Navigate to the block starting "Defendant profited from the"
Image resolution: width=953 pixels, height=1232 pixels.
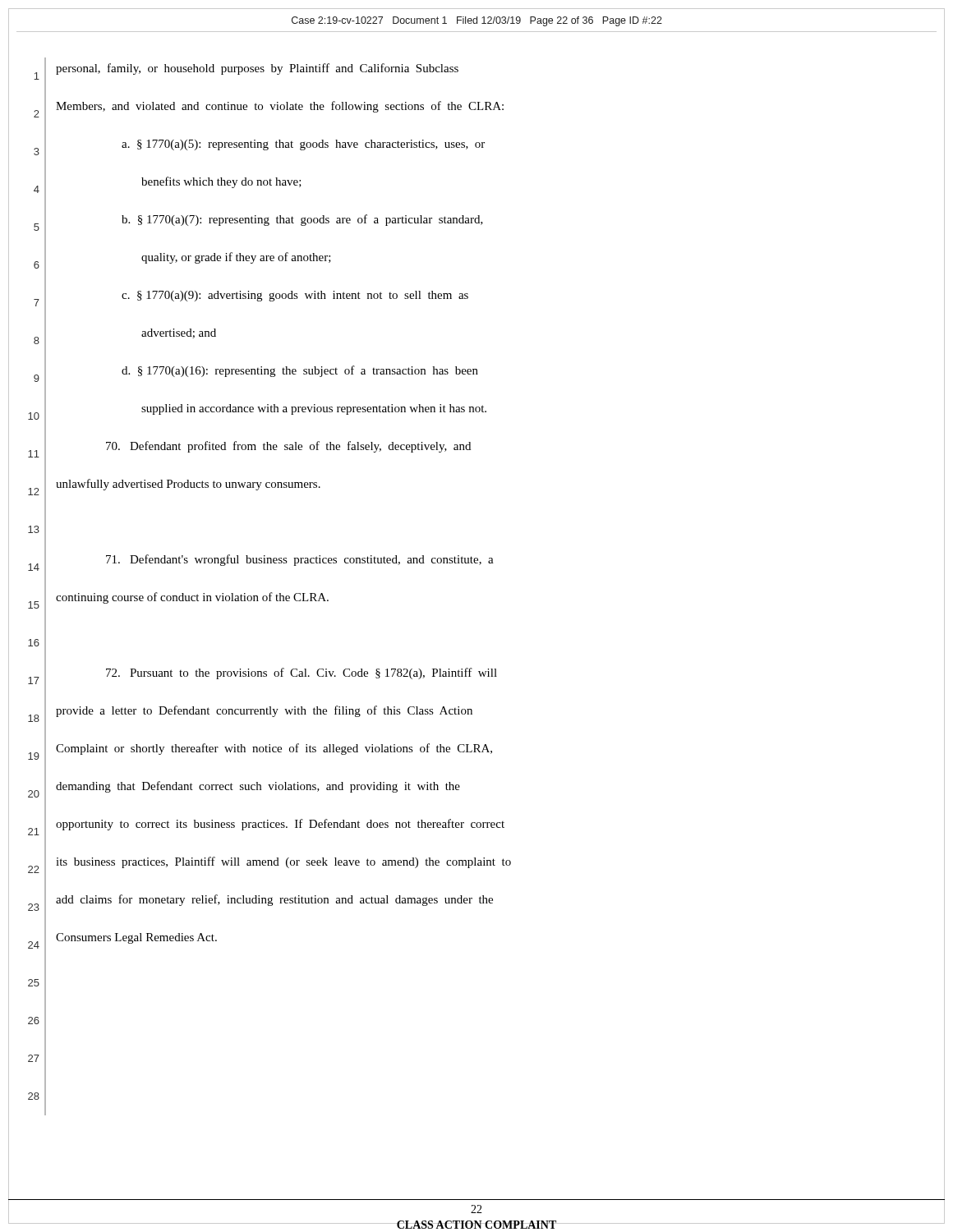pyautogui.click(x=288, y=447)
